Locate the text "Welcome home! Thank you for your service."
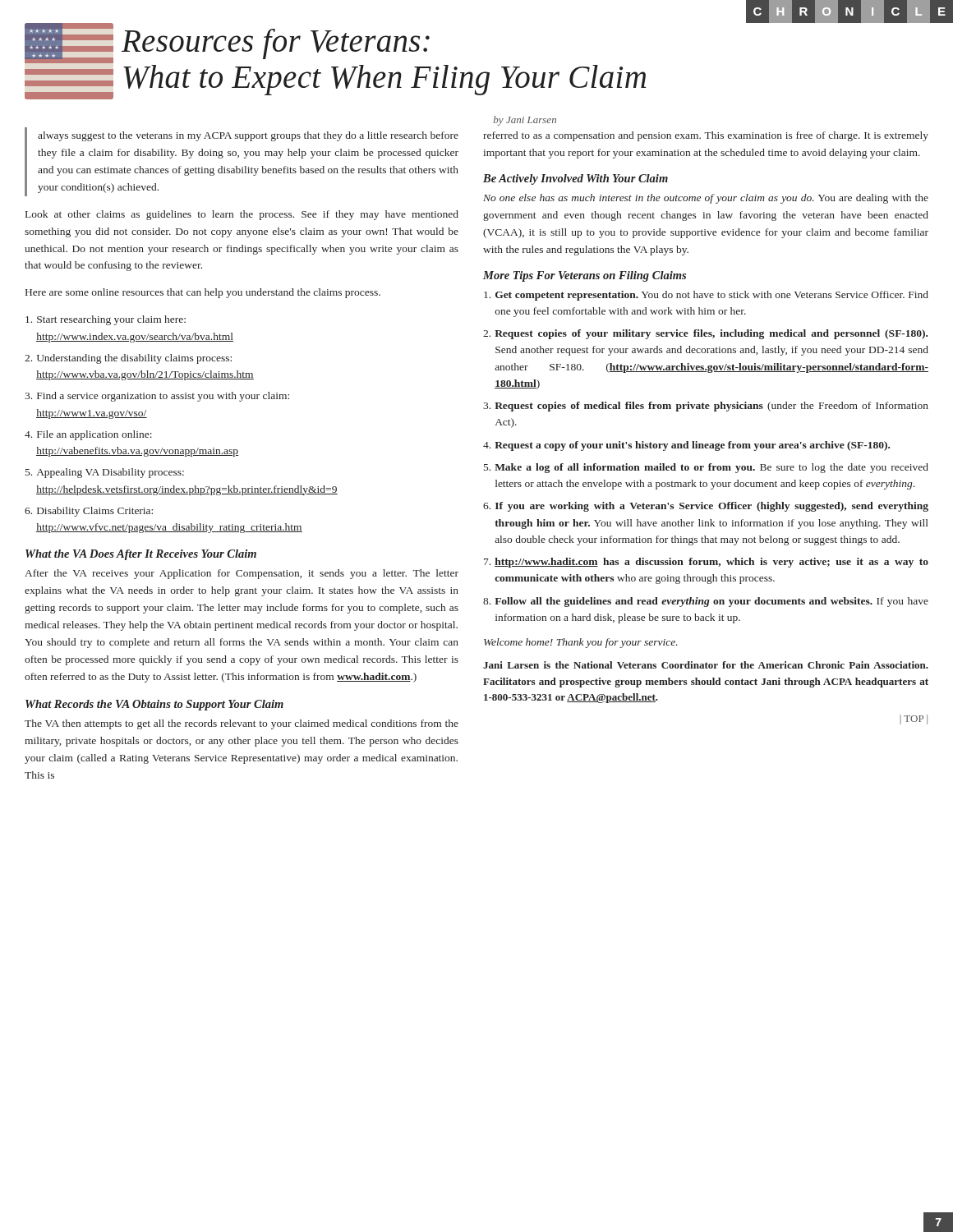This screenshot has width=953, height=1232. coord(581,642)
